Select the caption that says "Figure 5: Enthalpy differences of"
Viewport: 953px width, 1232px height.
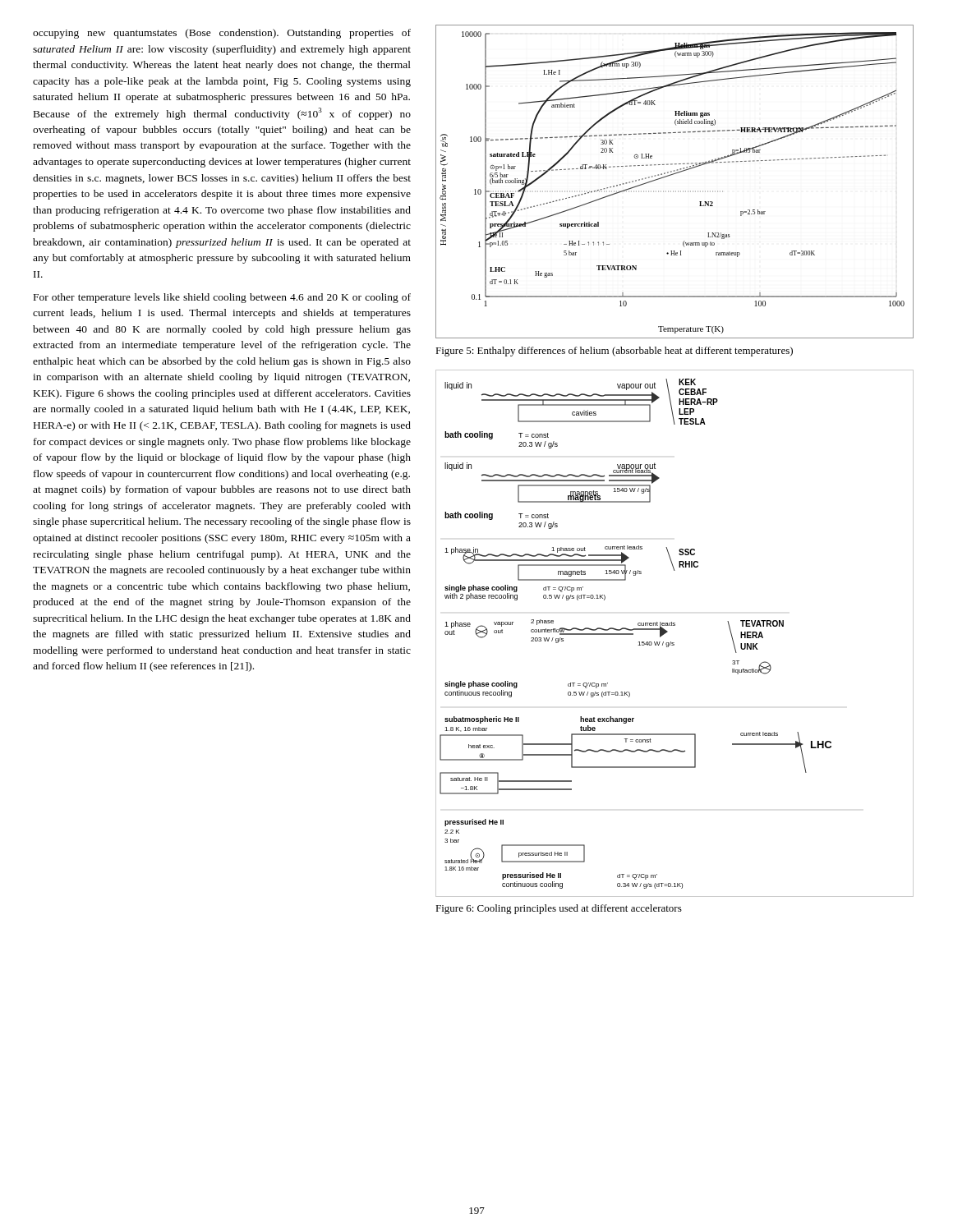pyautogui.click(x=614, y=350)
